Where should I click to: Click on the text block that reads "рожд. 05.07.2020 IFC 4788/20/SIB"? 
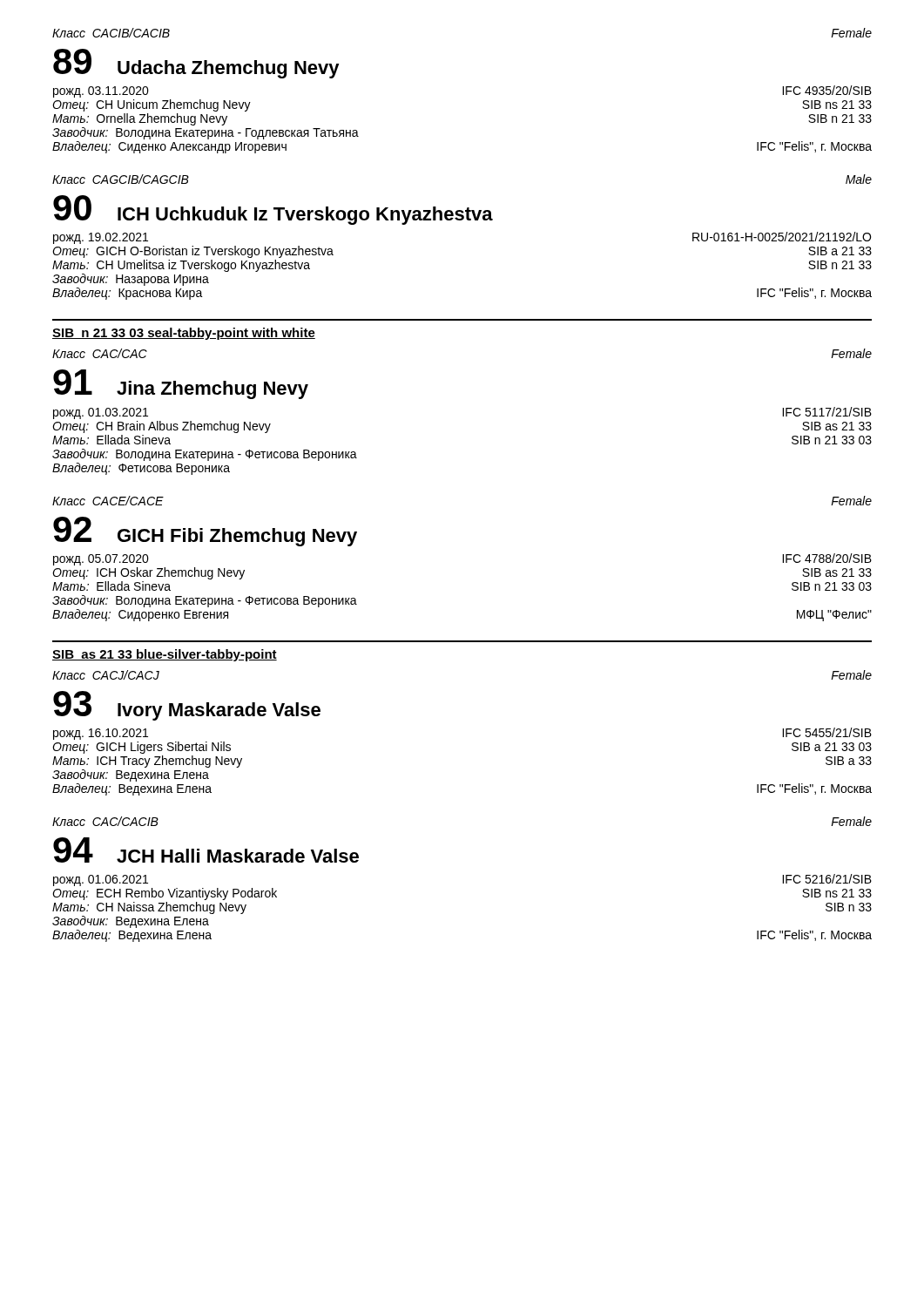(x=98, y=558)
